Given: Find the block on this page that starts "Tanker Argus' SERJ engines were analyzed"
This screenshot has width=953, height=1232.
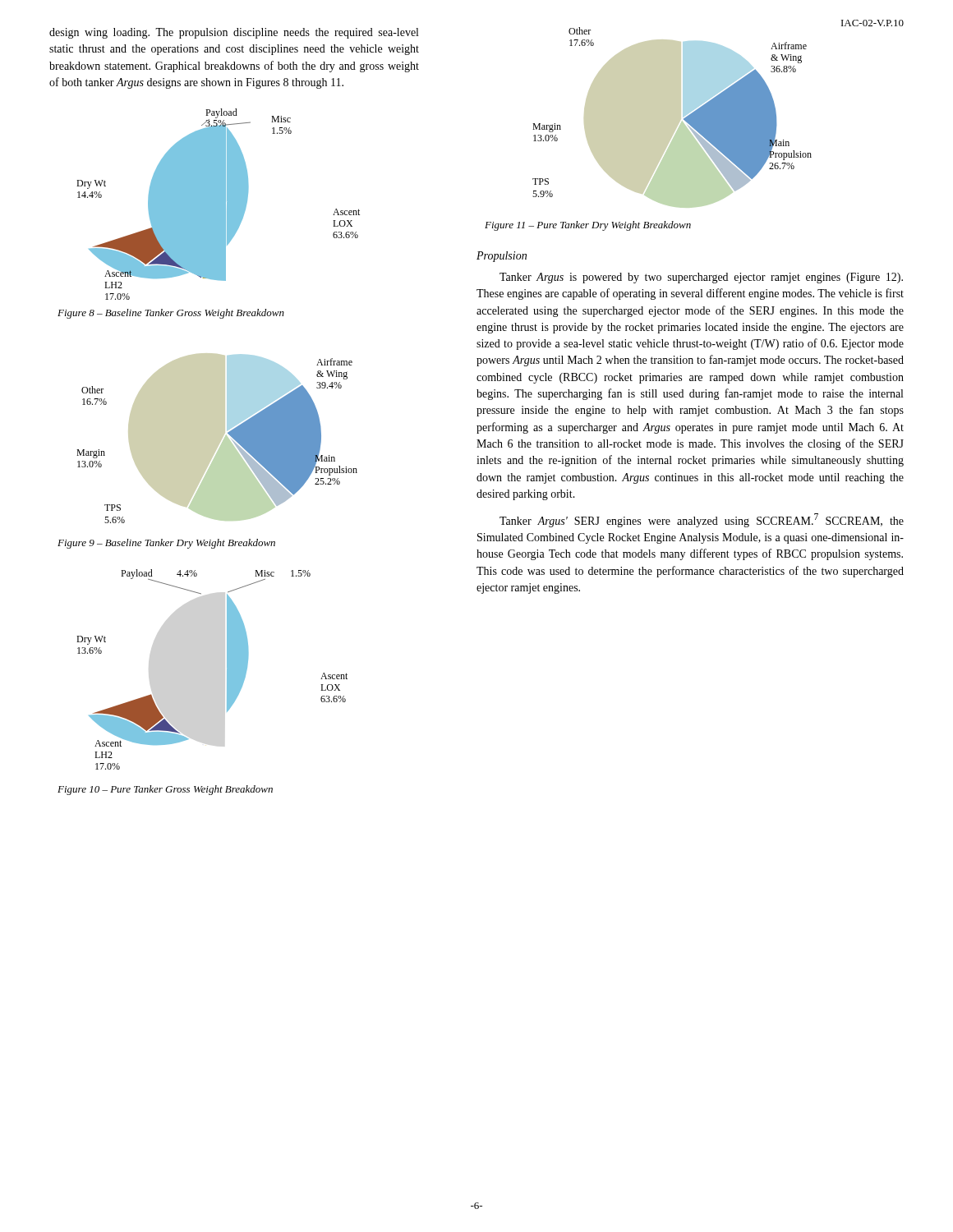Looking at the screenshot, I should (690, 554).
